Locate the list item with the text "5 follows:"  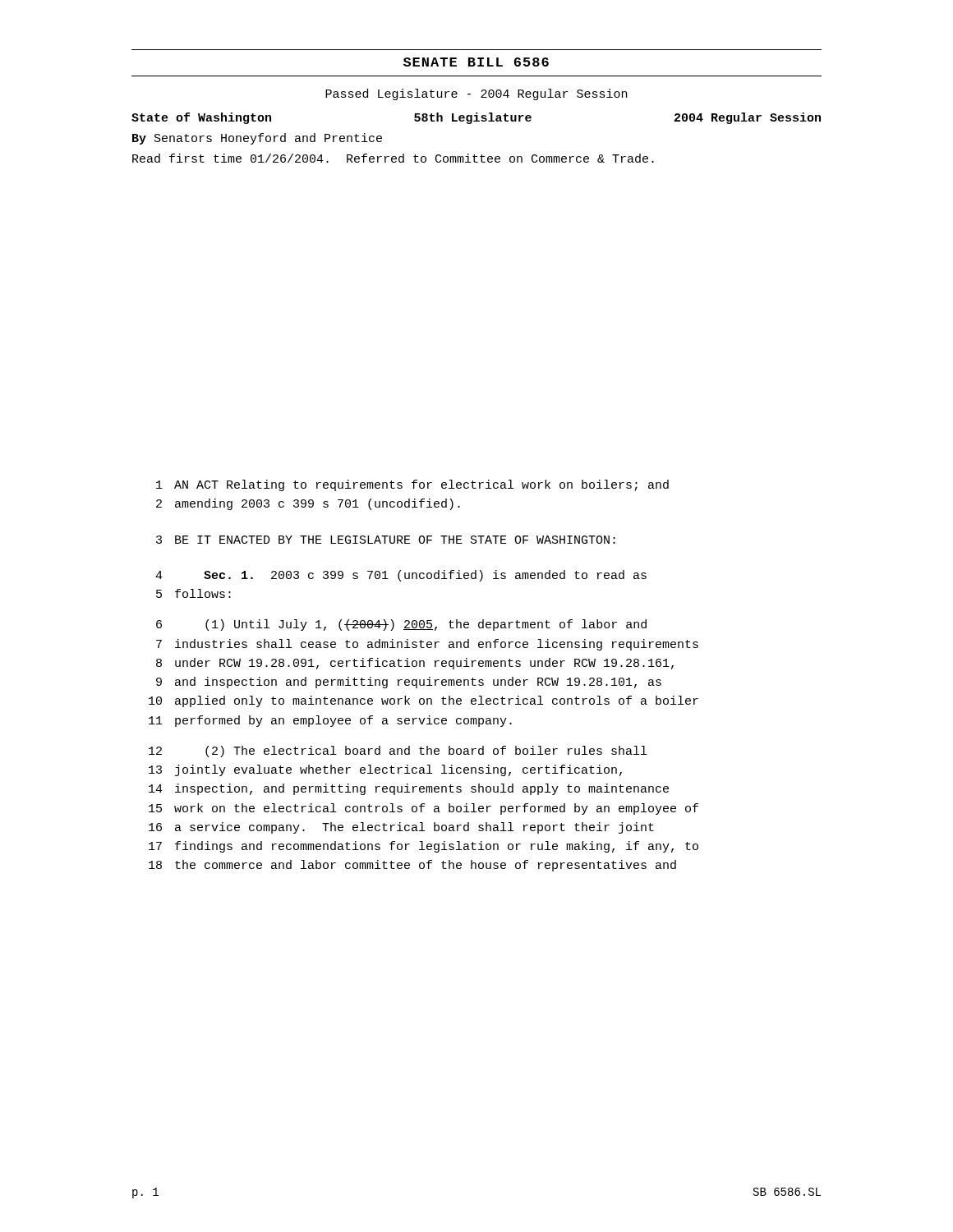click(x=193, y=593)
